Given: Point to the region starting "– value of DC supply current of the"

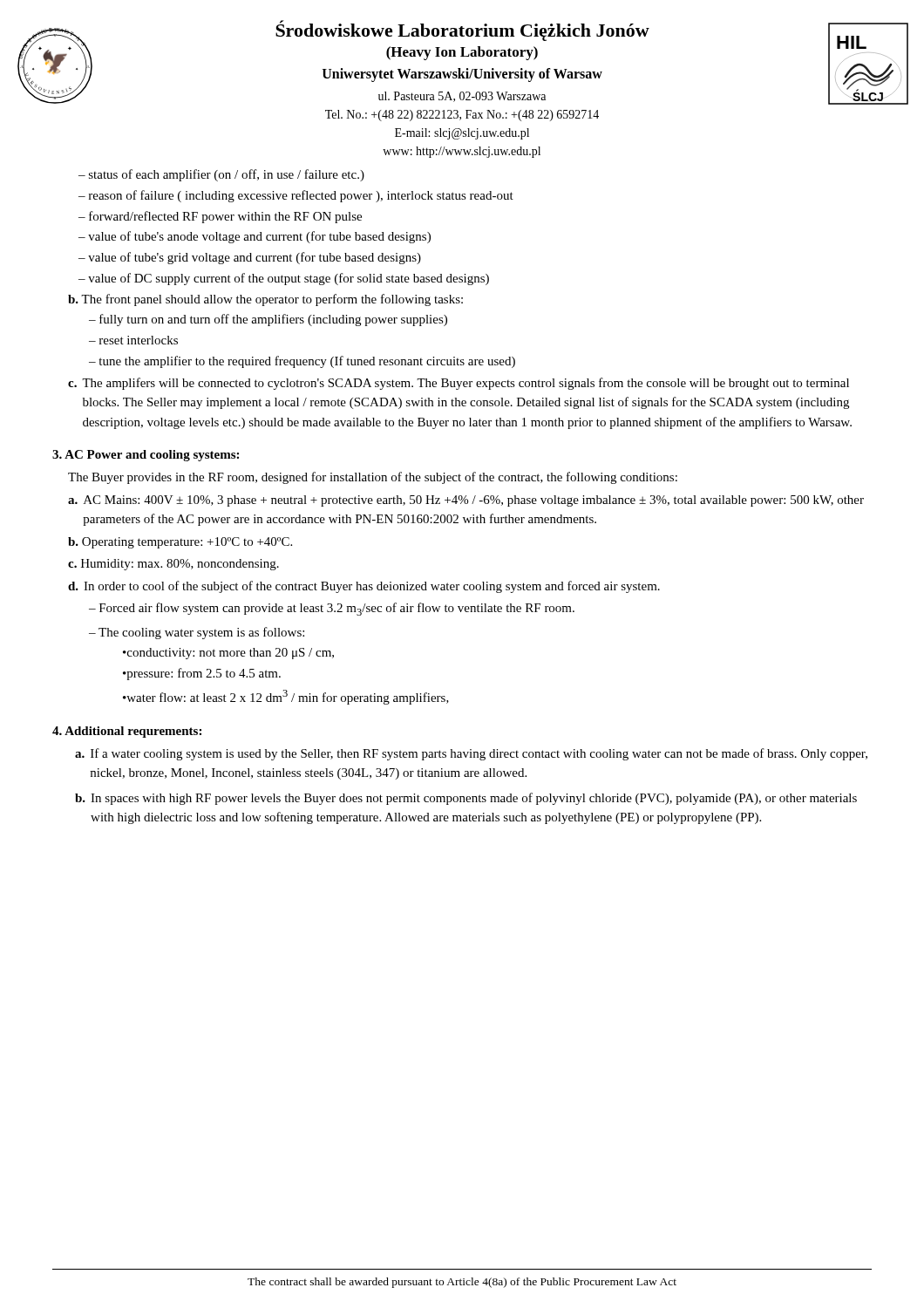Looking at the screenshot, I should 284,278.
